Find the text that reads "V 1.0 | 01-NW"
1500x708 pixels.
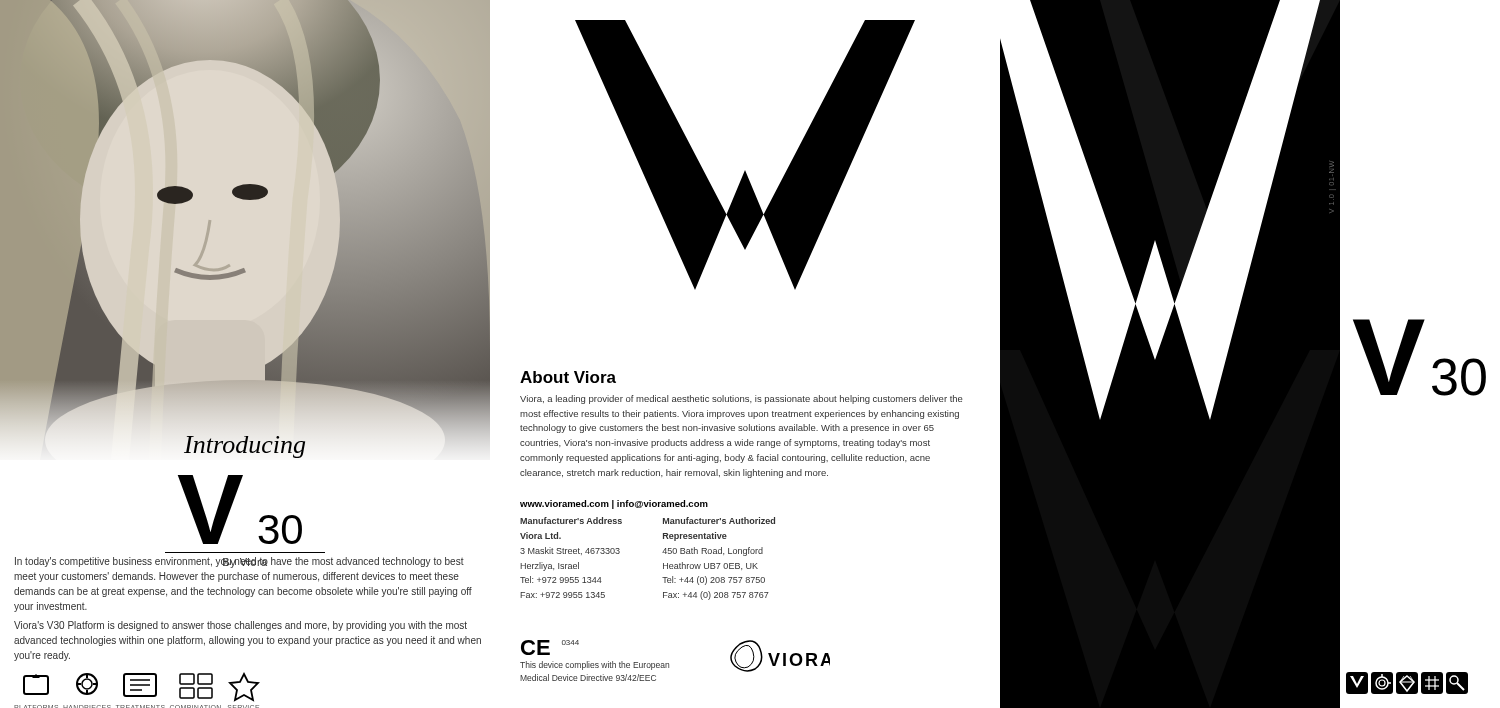pyautogui.click(x=1332, y=187)
